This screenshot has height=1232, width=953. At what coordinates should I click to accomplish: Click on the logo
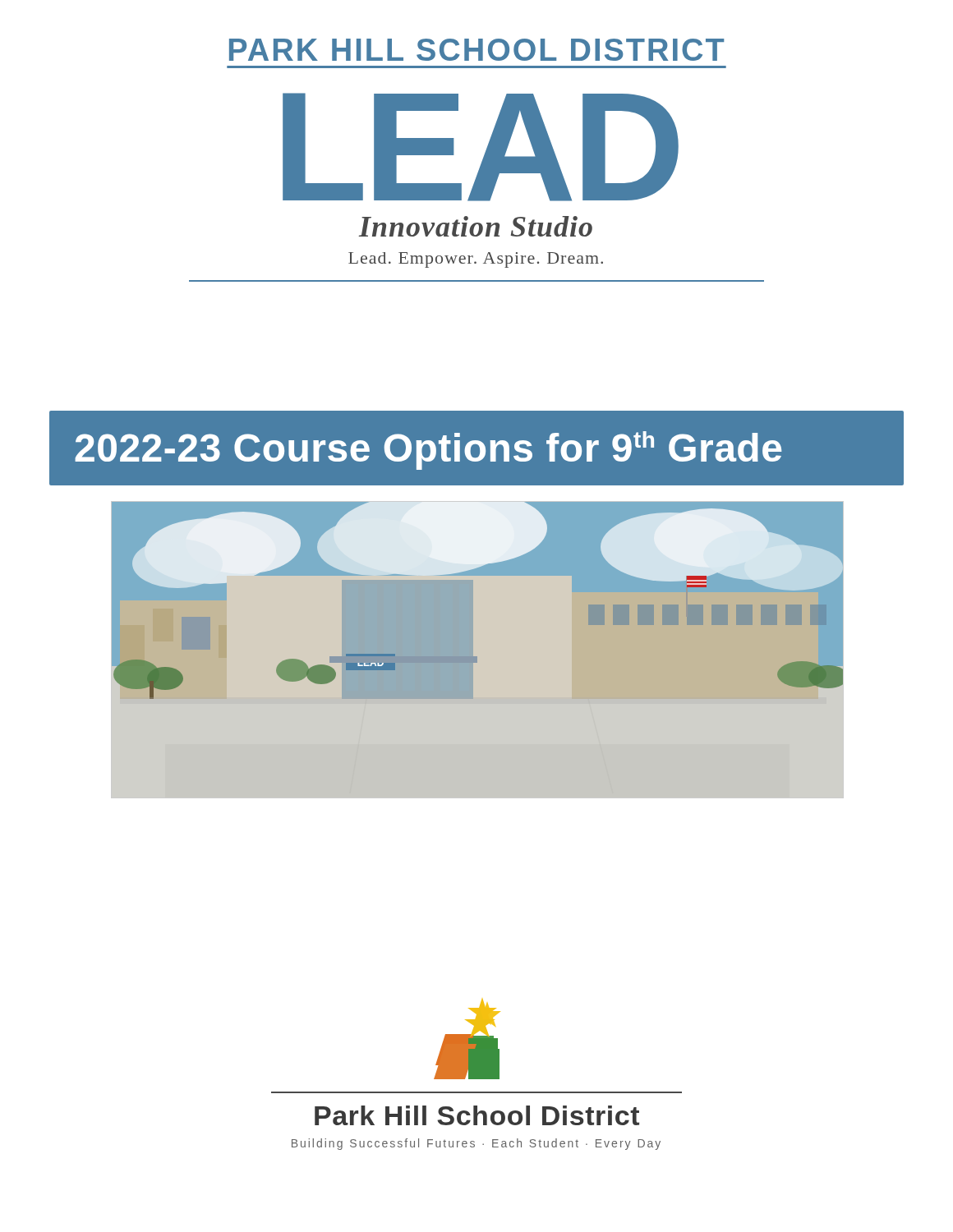point(476,1071)
